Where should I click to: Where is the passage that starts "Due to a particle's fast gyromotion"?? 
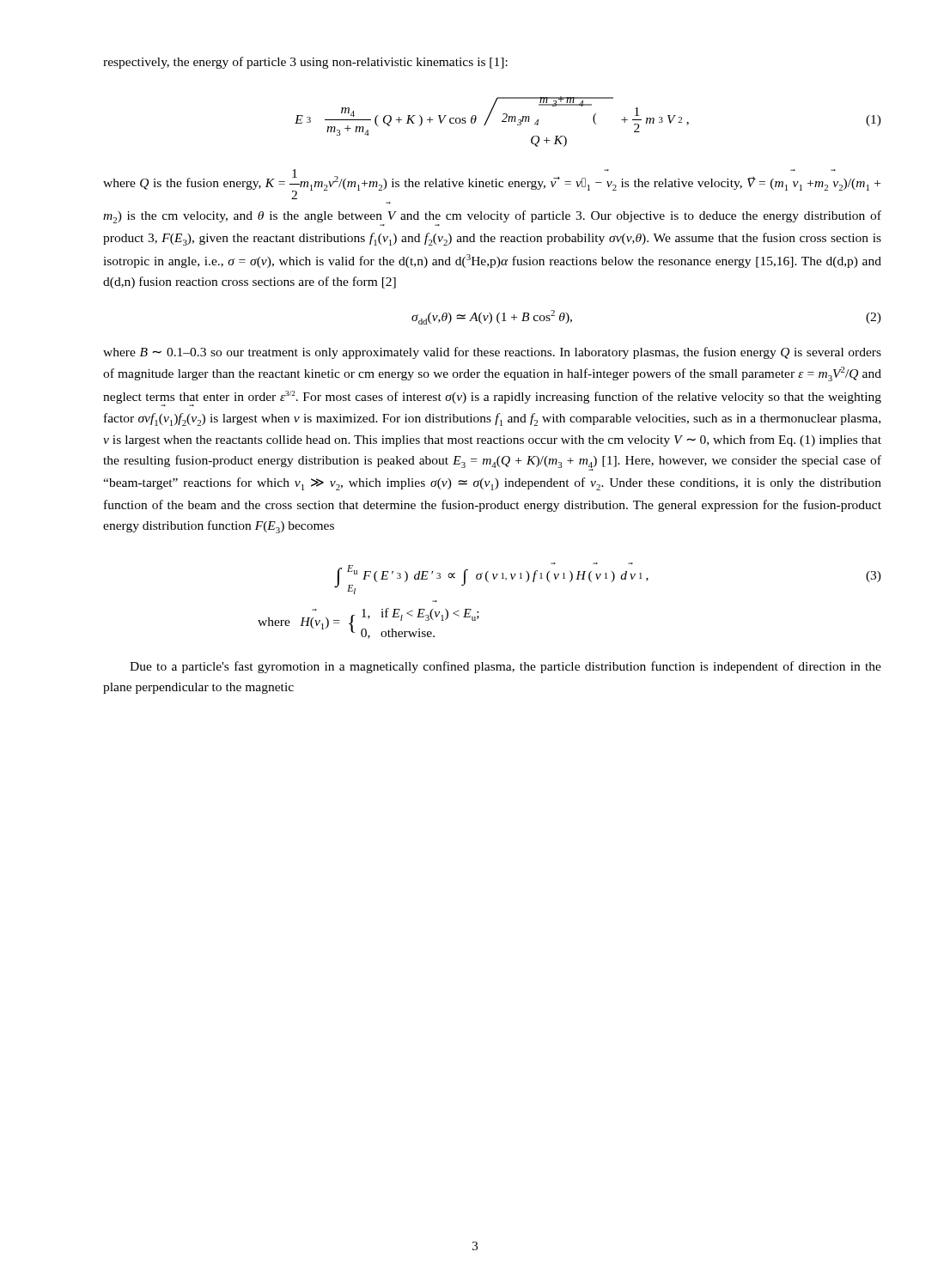[492, 676]
